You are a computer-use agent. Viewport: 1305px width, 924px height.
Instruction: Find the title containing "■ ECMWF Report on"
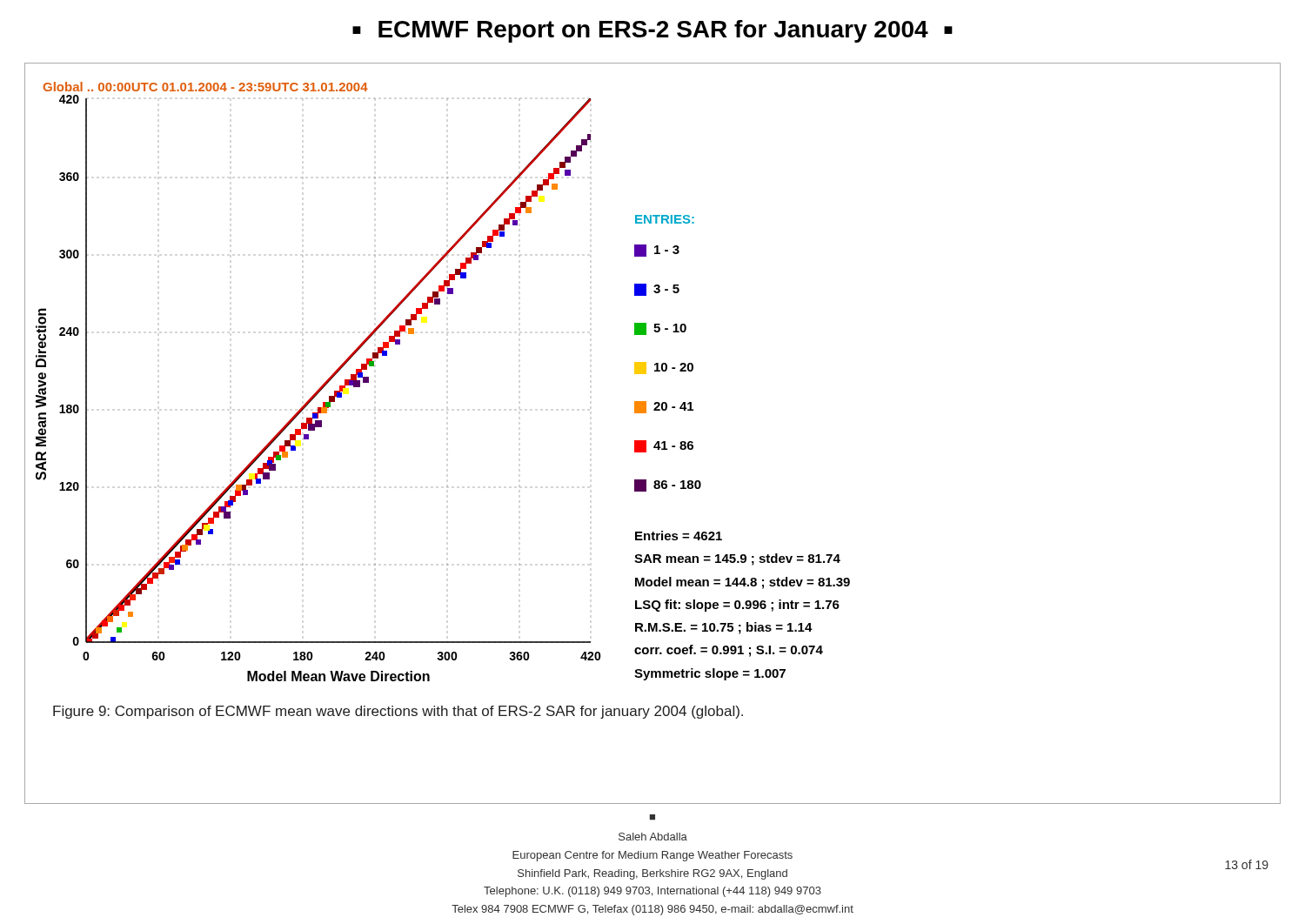click(x=652, y=30)
